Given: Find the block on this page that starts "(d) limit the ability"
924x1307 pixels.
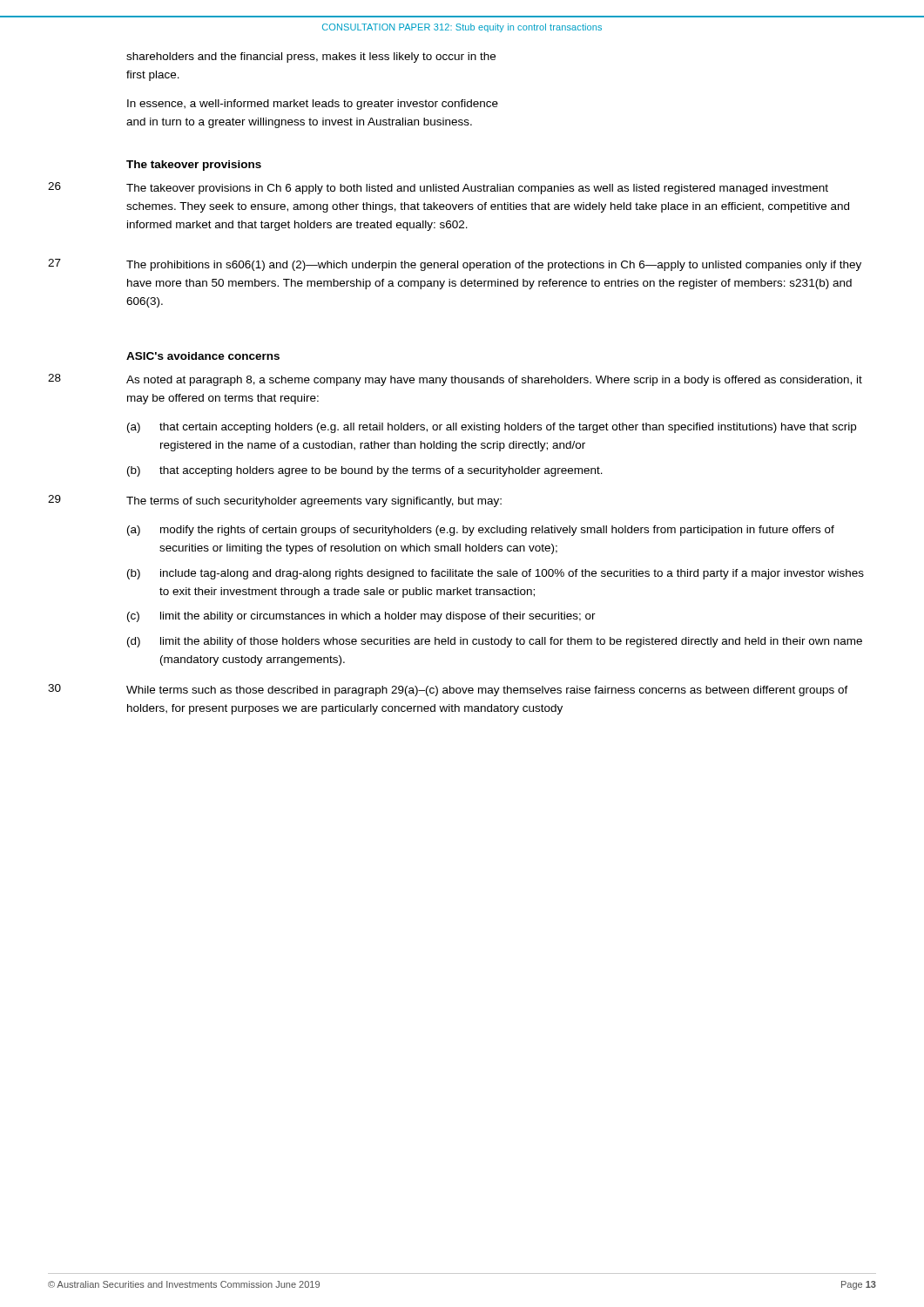Looking at the screenshot, I should click(501, 651).
